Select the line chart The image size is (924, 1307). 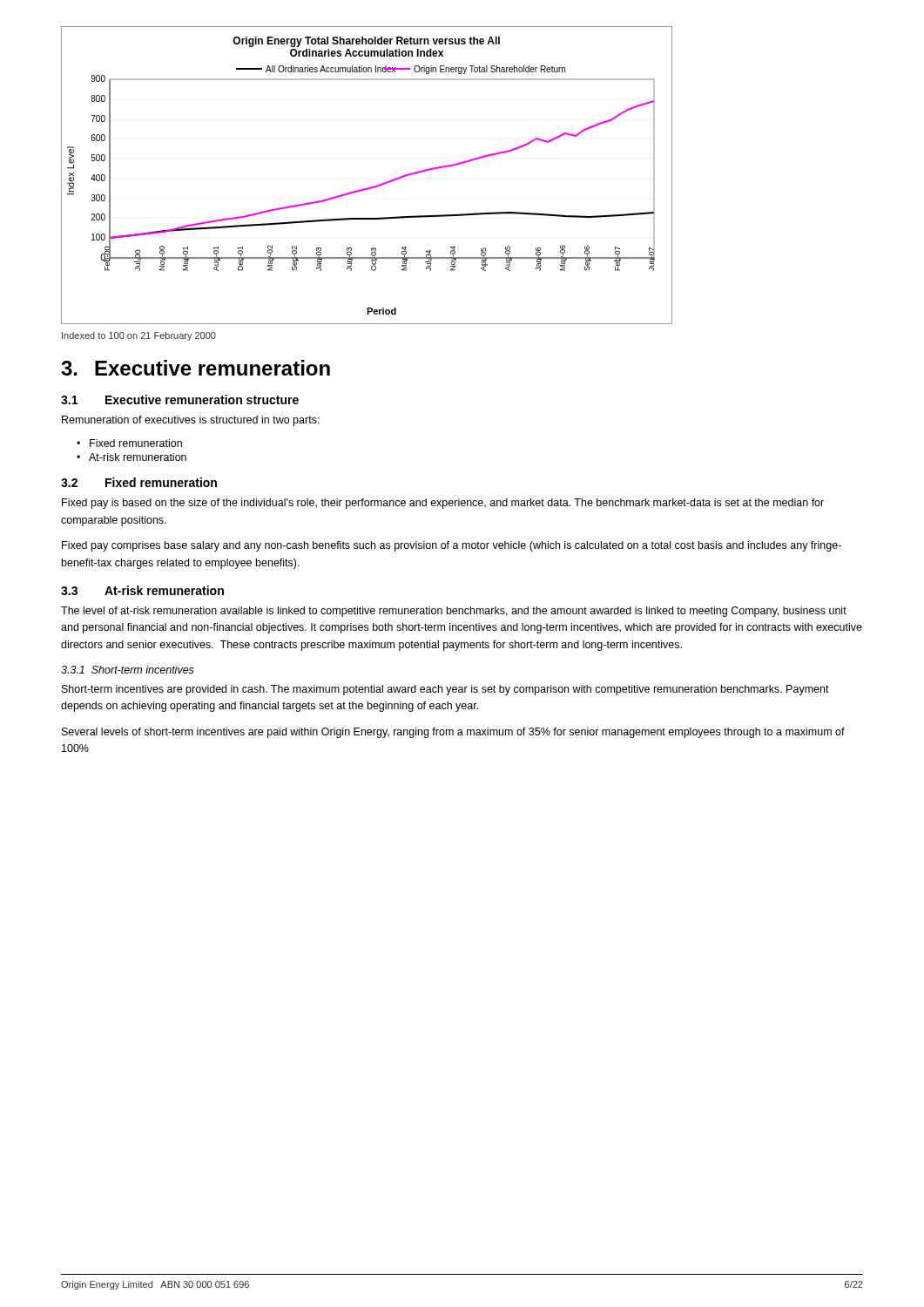click(x=366, y=176)
